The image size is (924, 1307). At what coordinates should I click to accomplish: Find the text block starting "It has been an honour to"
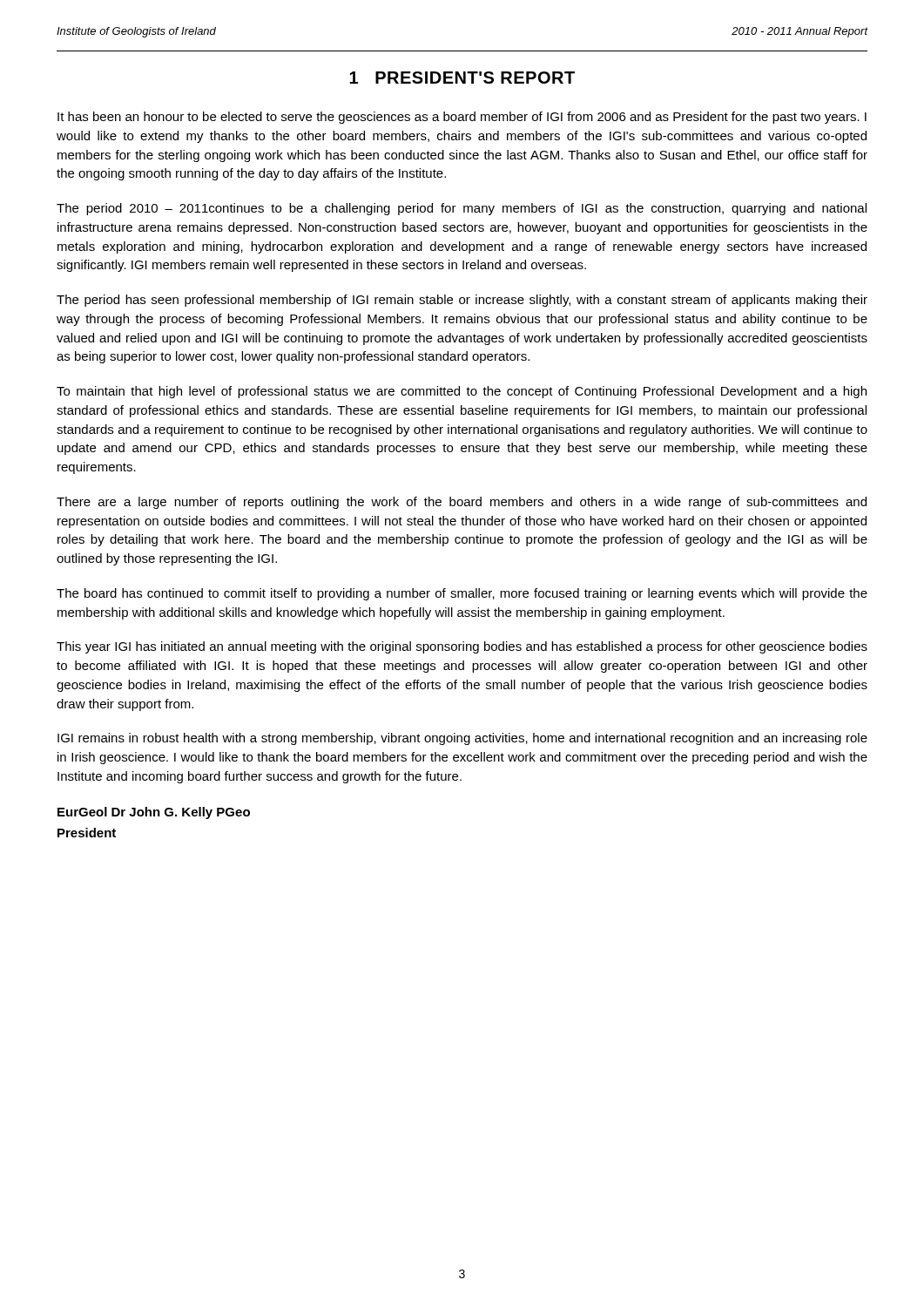click(462, 145)
